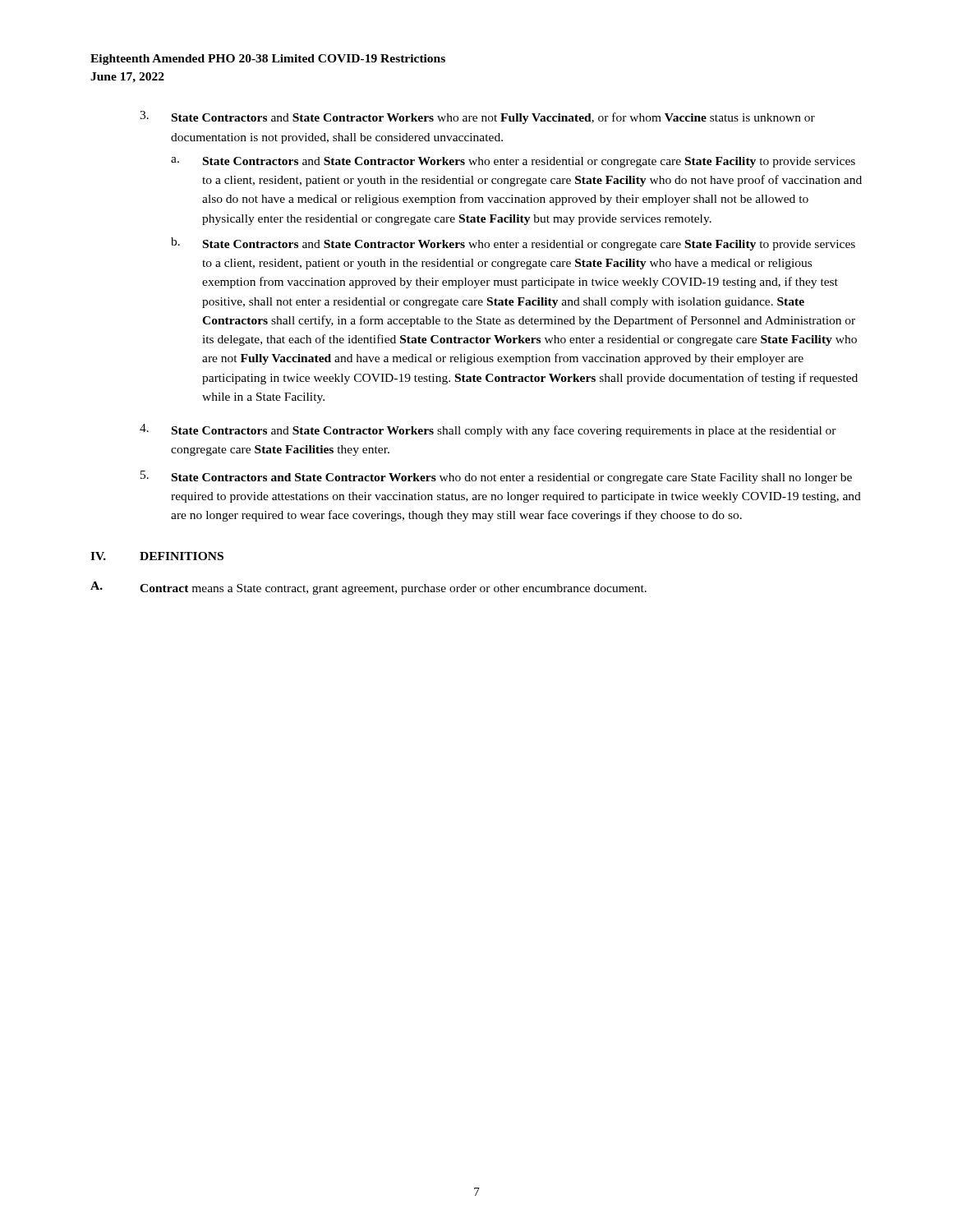This screenshot has width=953, height=1232.
Task: Select the text block that says "A. Contract means a State contract, grant"
Action: click(x=476, y=588)
